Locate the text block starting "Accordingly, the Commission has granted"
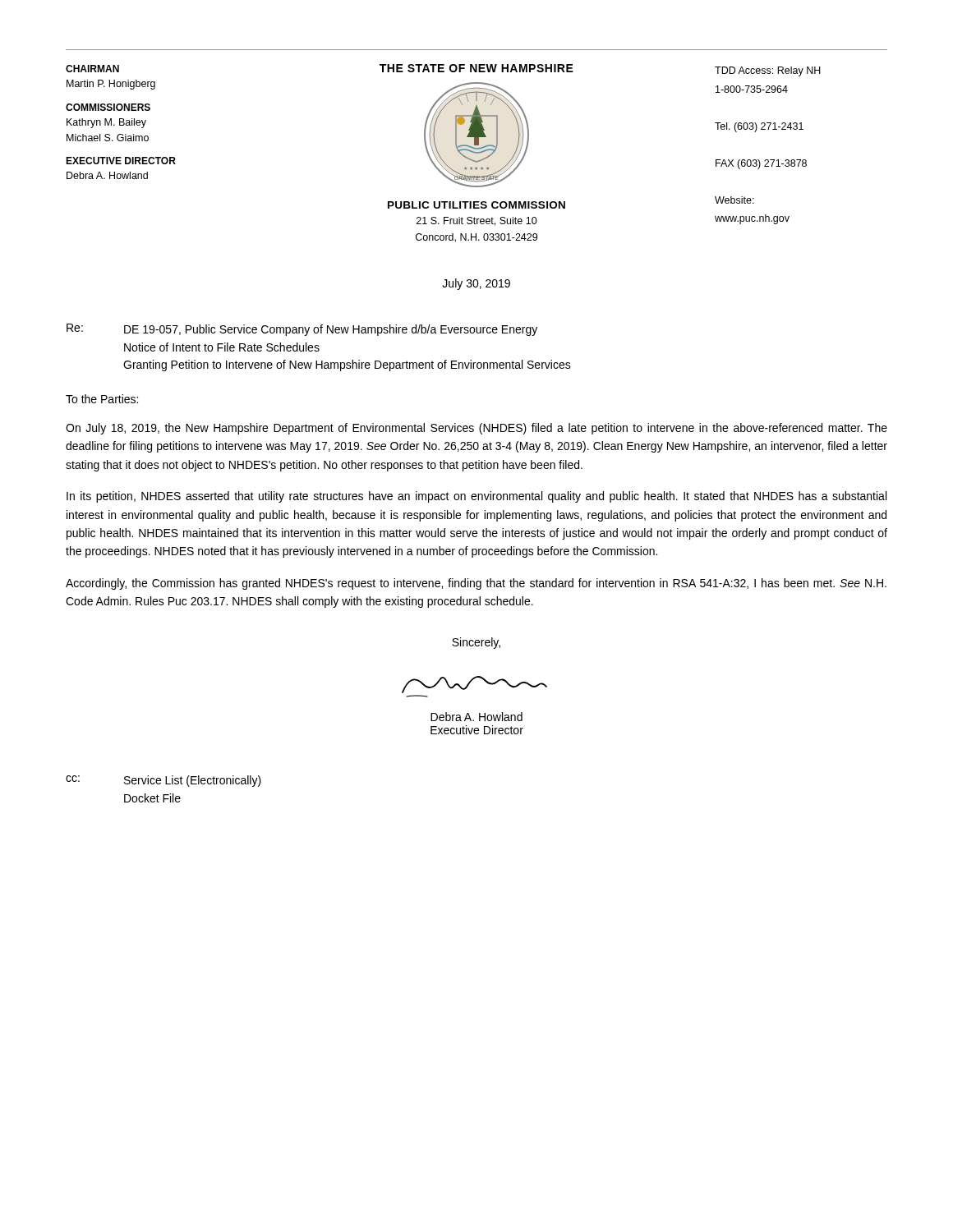 tap(476, 592)
